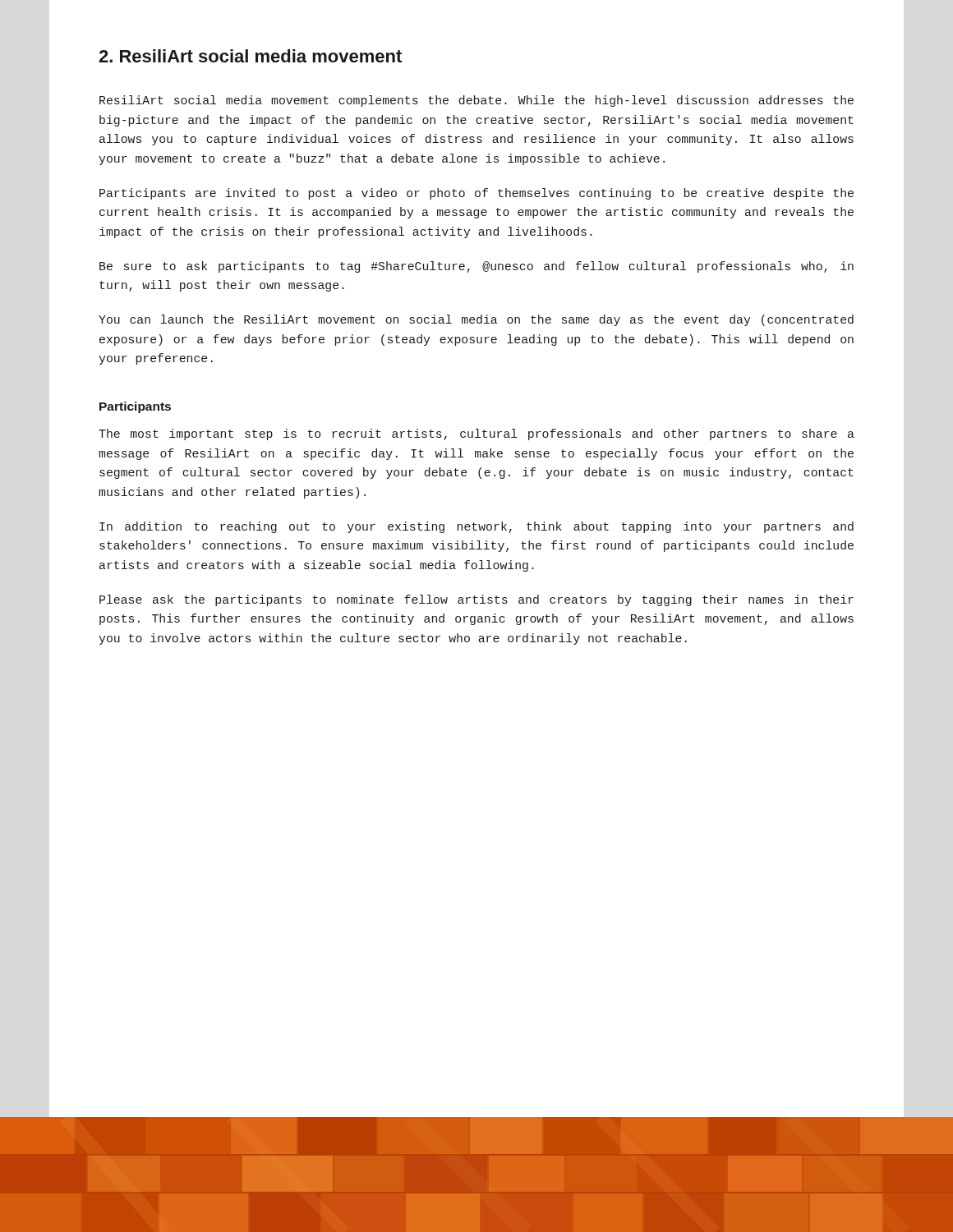Select the text starting "You can launch the ResiliArt movement on"
This screenshot has width=953, height=1232.
(x=476, y=340)
